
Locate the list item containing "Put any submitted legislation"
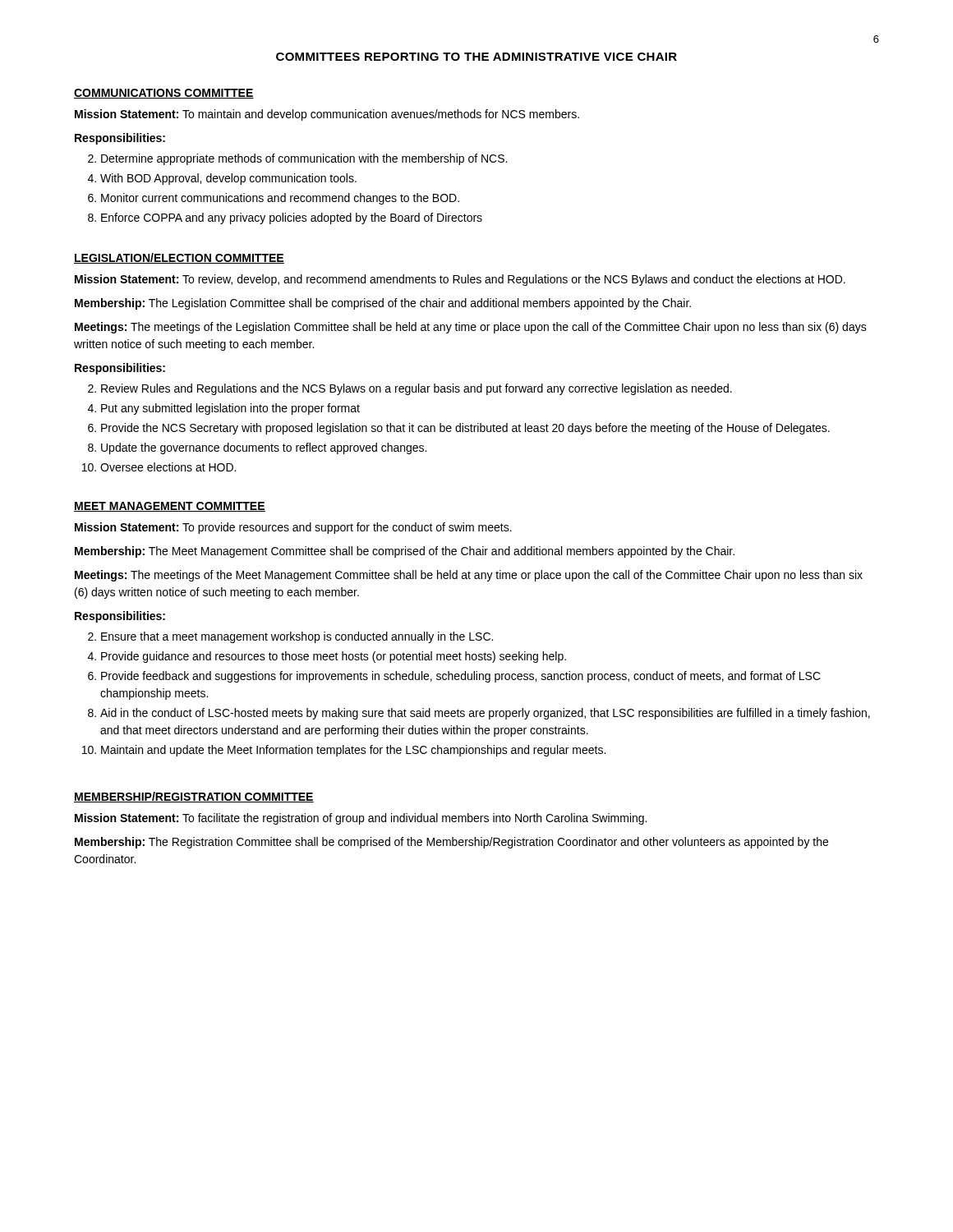pos(230,409)
